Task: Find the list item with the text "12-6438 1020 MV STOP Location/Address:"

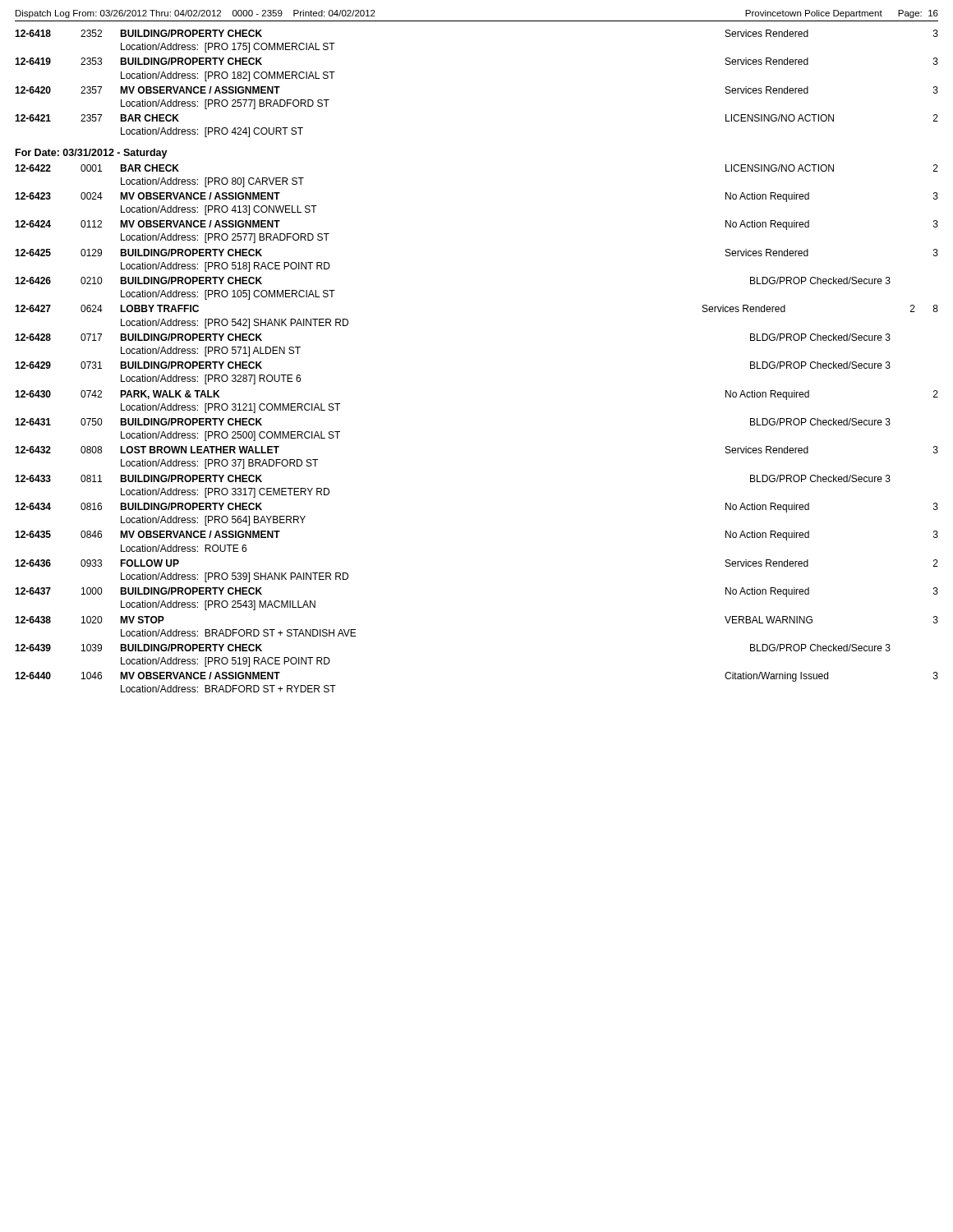Action: tap(32, 620)
